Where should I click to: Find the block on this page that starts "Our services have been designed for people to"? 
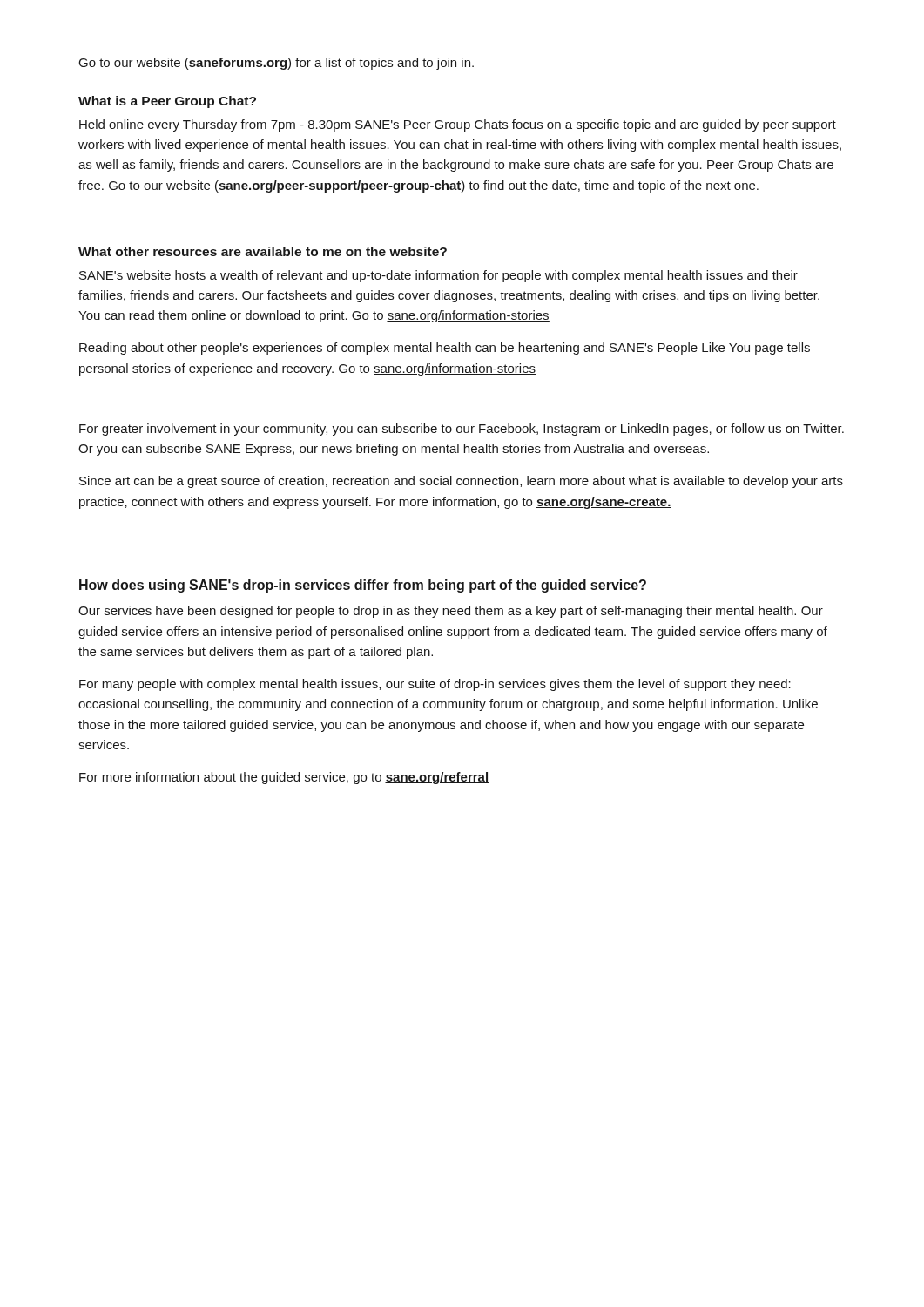point(453,631)
